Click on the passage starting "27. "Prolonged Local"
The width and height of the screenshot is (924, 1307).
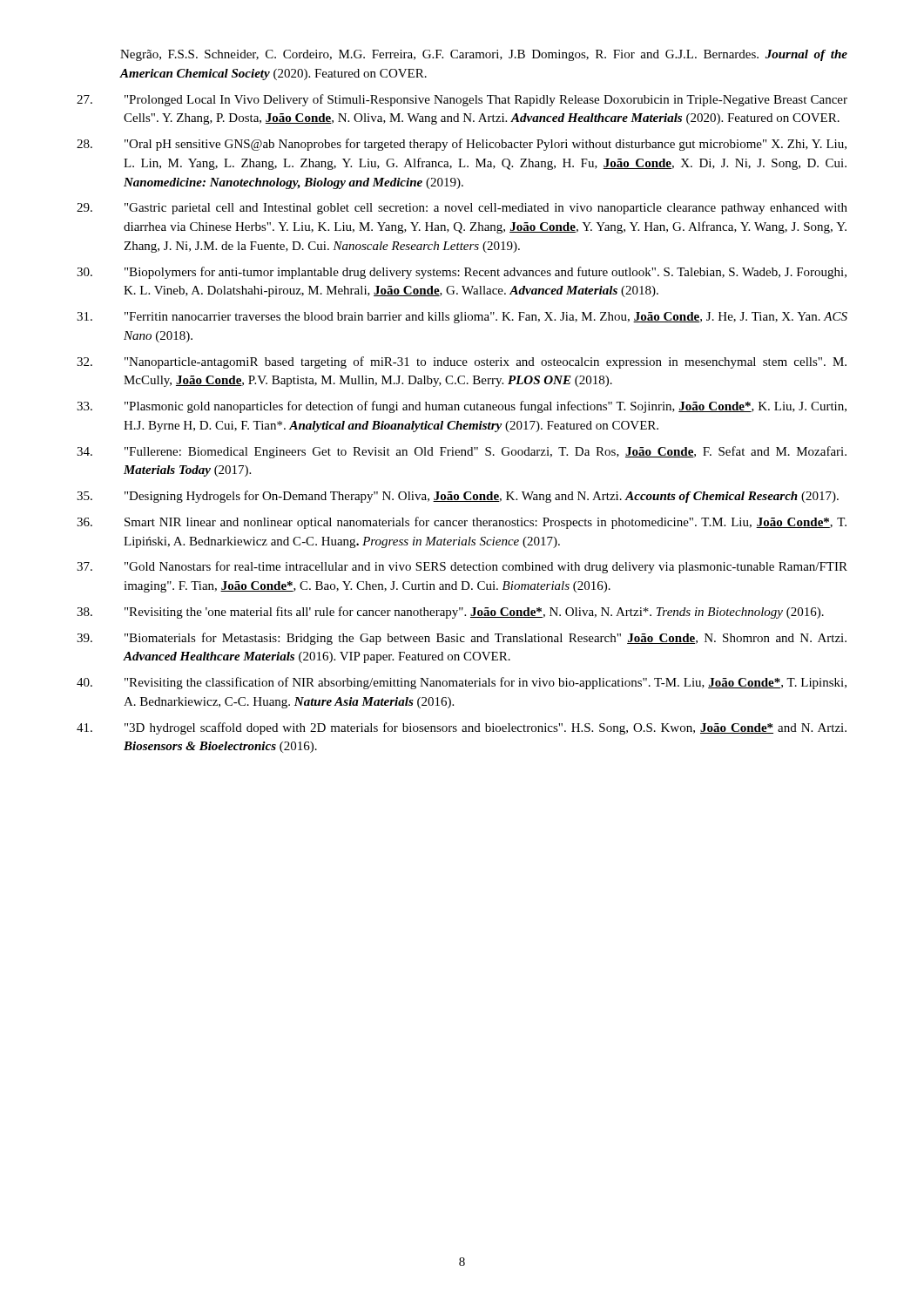tap(462, 109)
